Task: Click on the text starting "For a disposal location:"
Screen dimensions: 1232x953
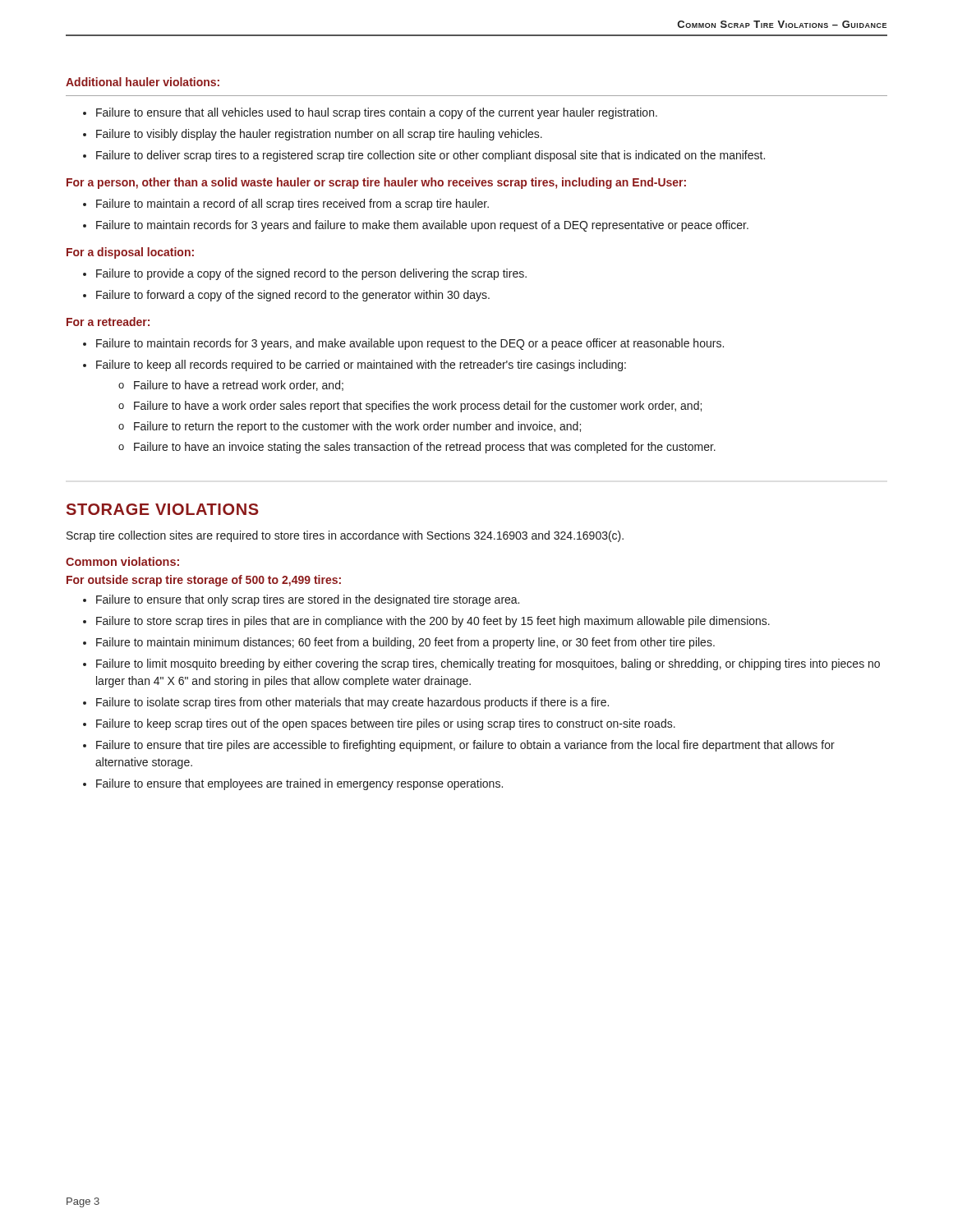Action: [x=130, y=252]
